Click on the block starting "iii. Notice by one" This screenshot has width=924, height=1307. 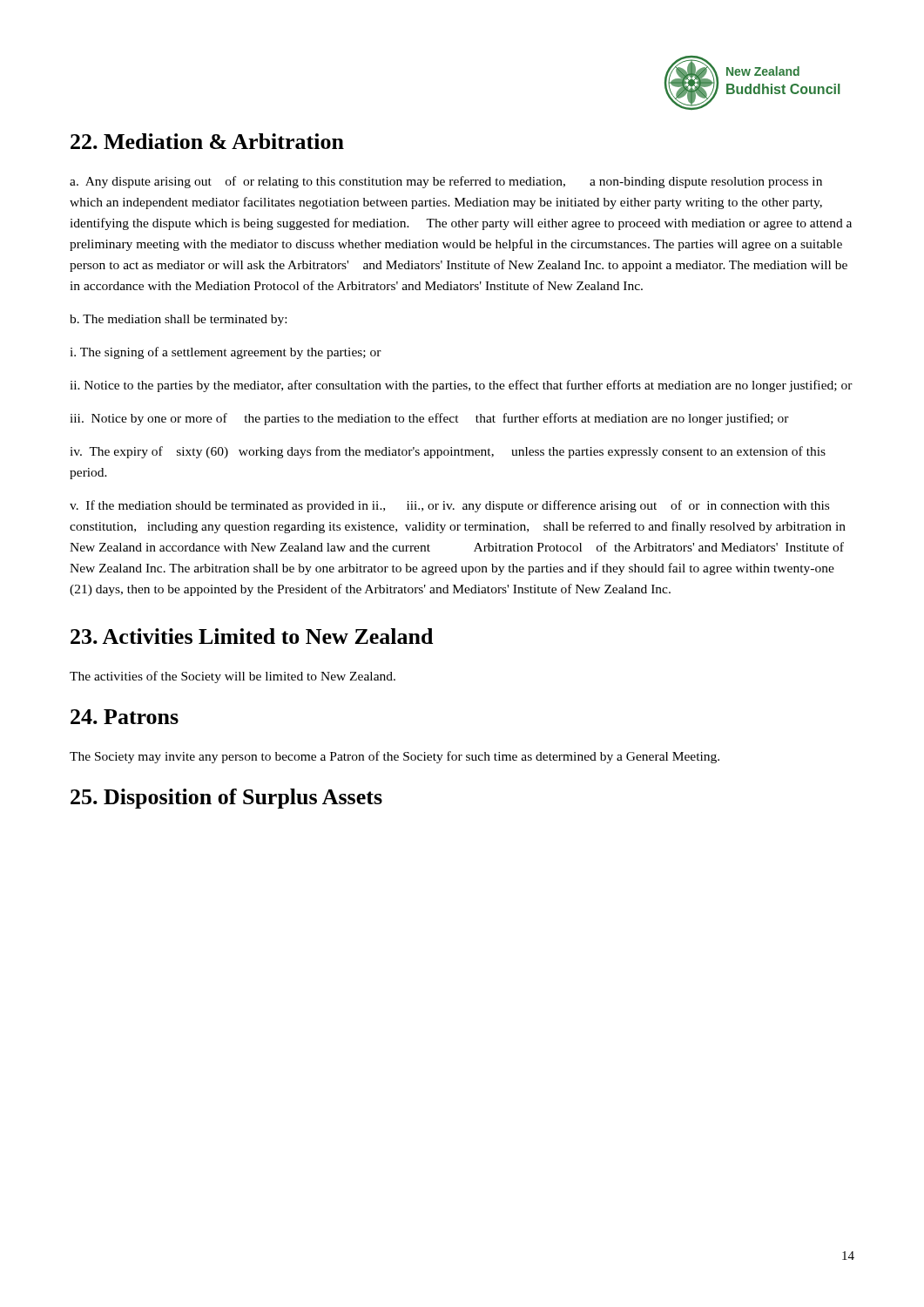tap(429, 418)
